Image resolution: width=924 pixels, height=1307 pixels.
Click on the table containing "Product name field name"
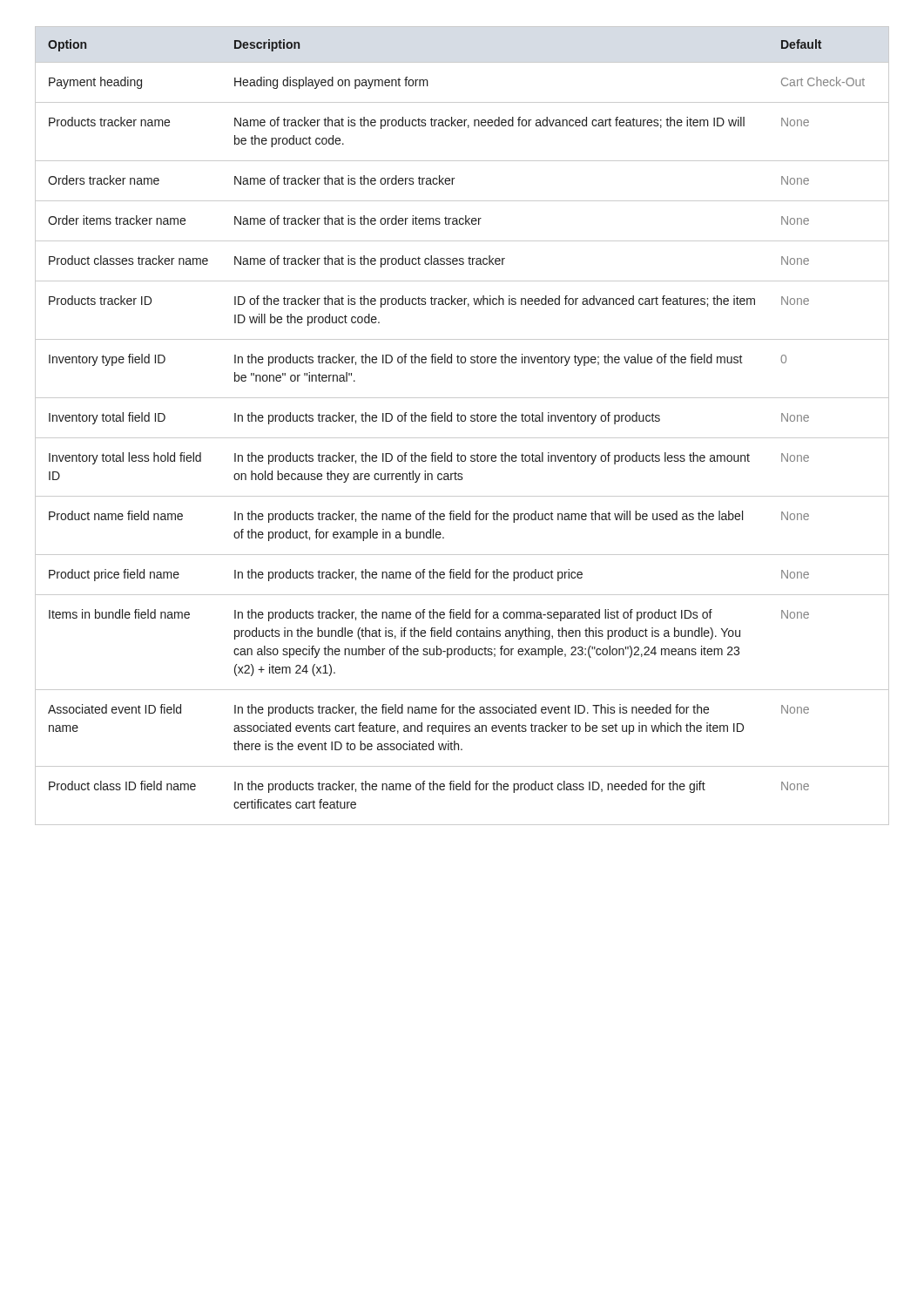click(x=462, y=426)
